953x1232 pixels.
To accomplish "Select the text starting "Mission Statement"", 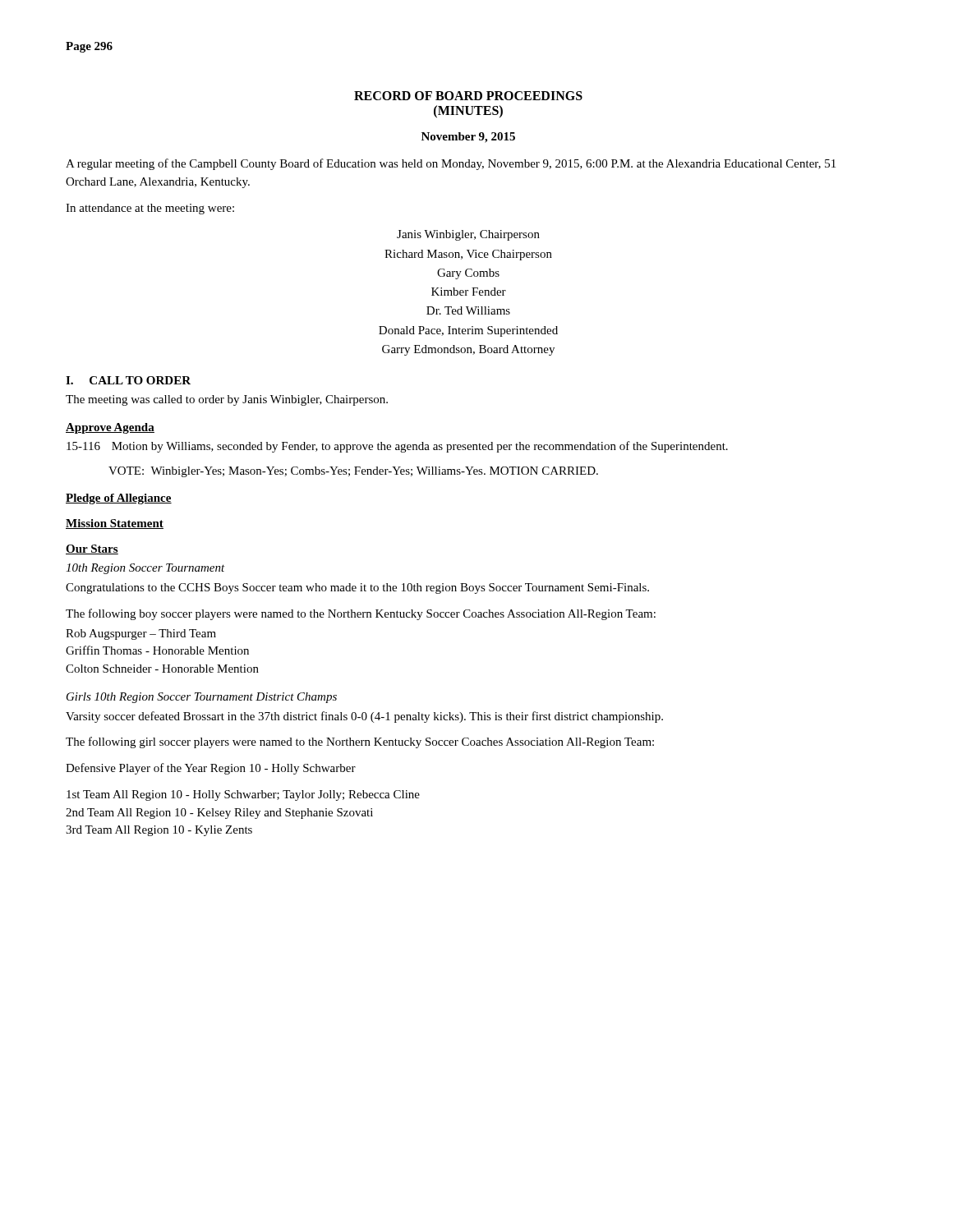I will (115, 523).
